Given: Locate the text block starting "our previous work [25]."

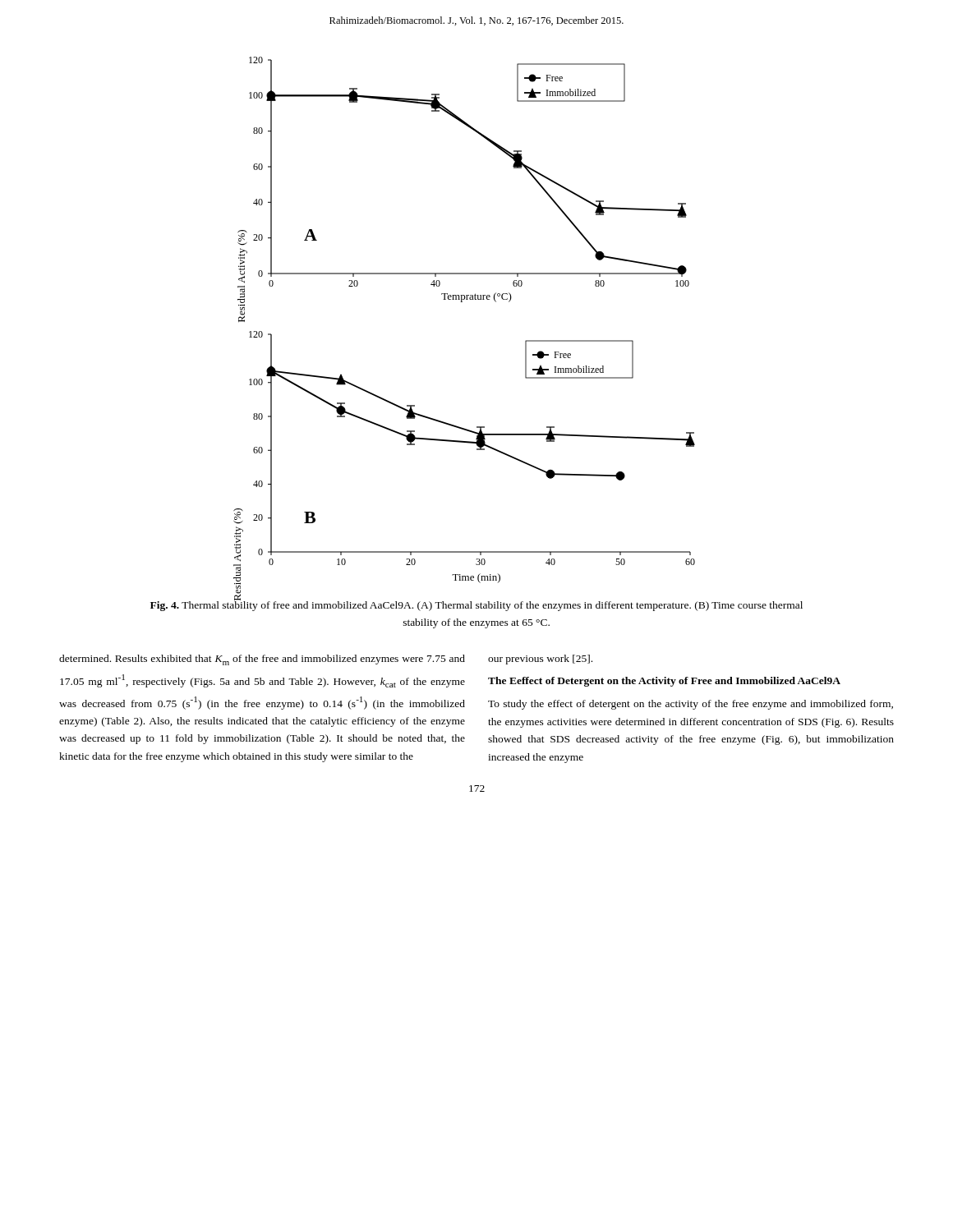Looking at the screenshot, I should point(541,658).
